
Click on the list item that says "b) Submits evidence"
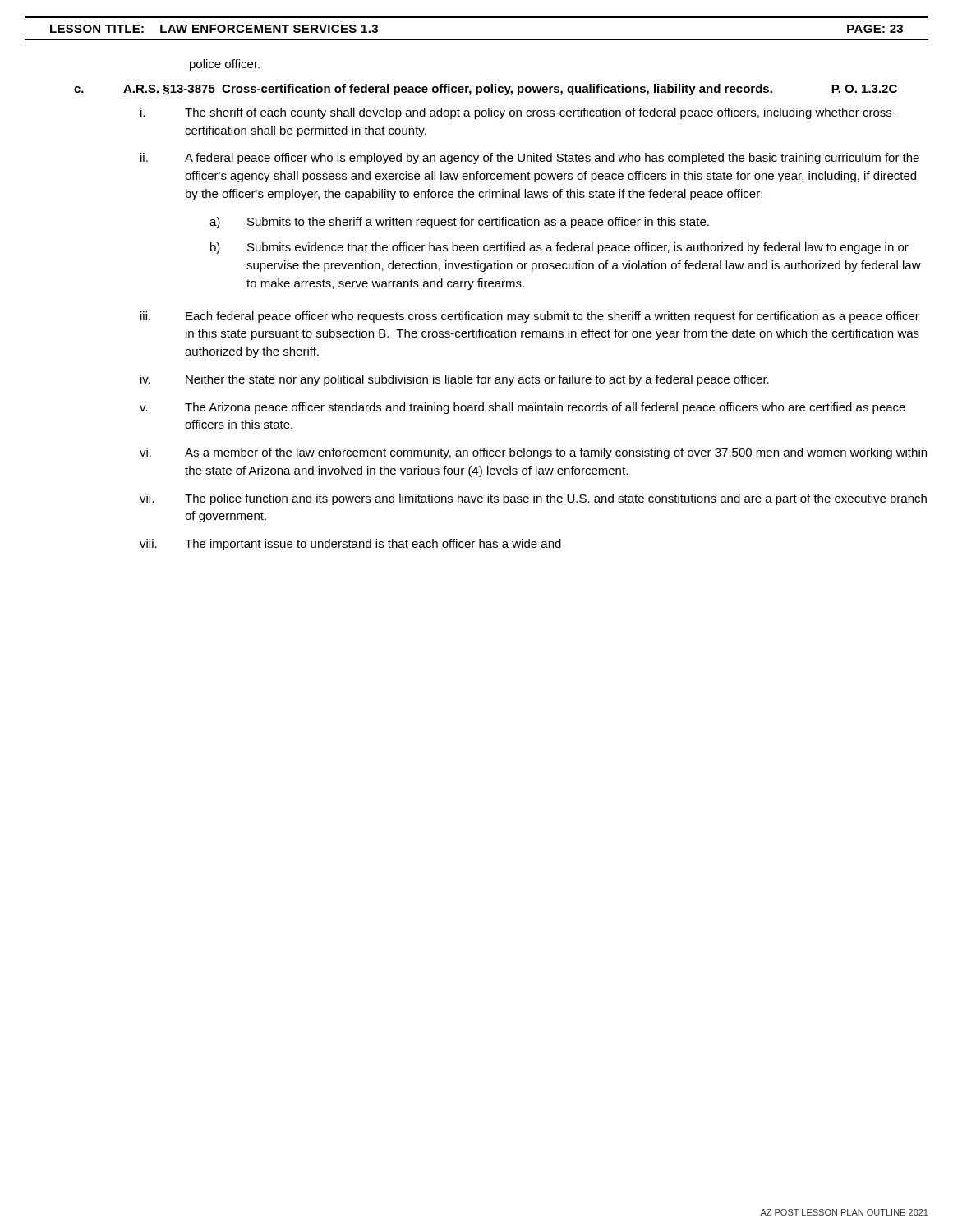569,265
